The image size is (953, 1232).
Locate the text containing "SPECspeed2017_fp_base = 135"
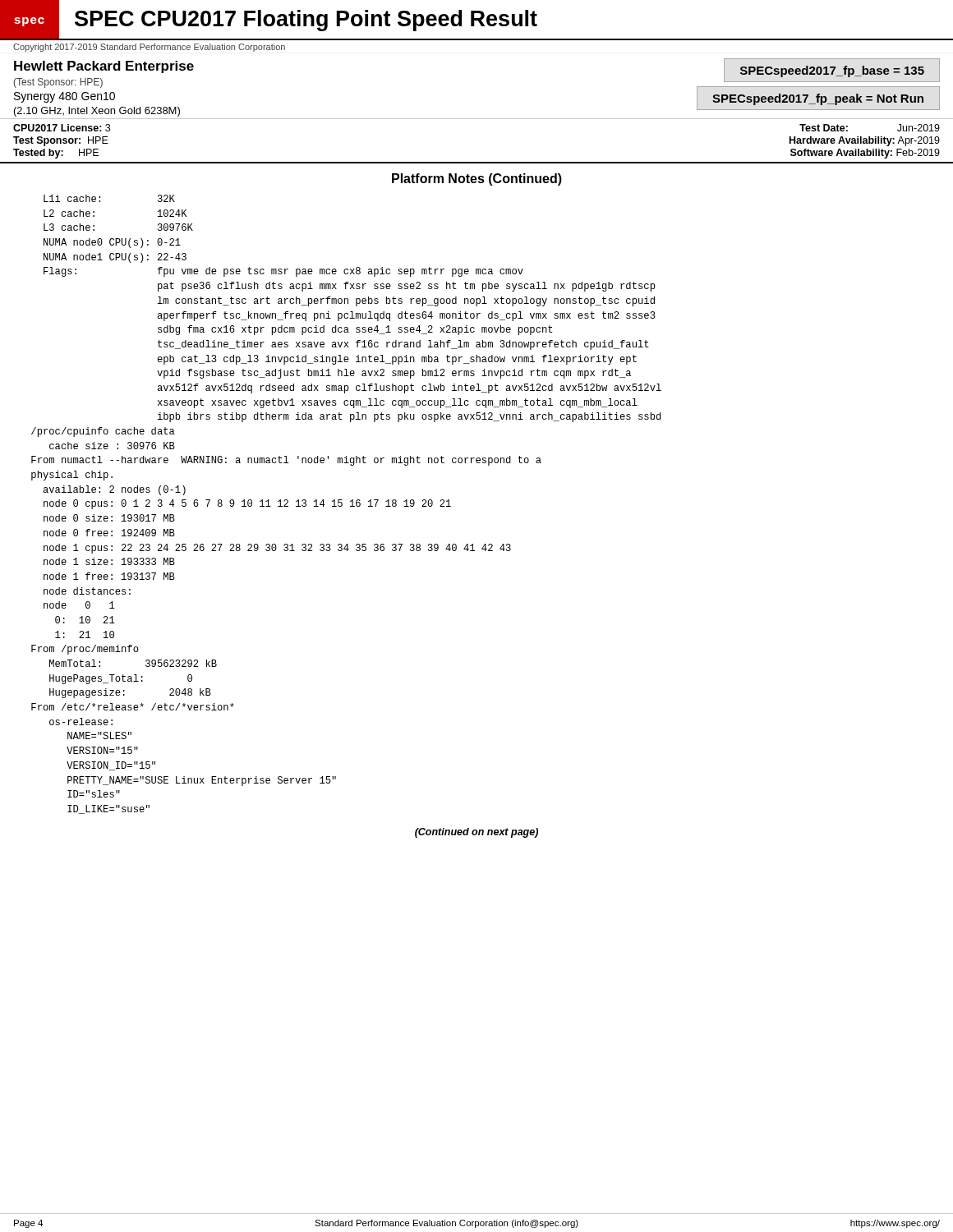[x=832, y=70]
